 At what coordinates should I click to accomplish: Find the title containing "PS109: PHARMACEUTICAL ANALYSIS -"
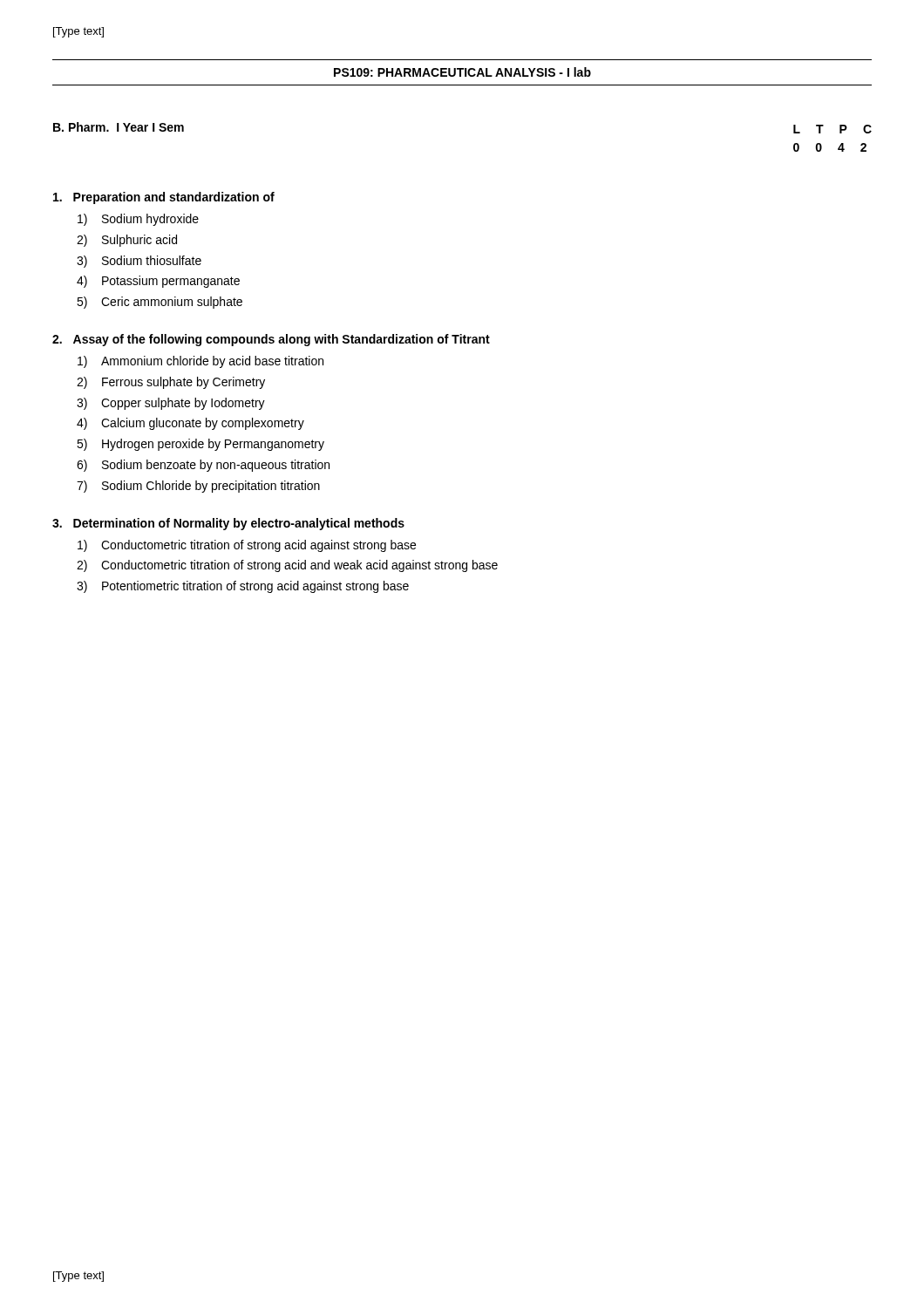pos(462,72)
